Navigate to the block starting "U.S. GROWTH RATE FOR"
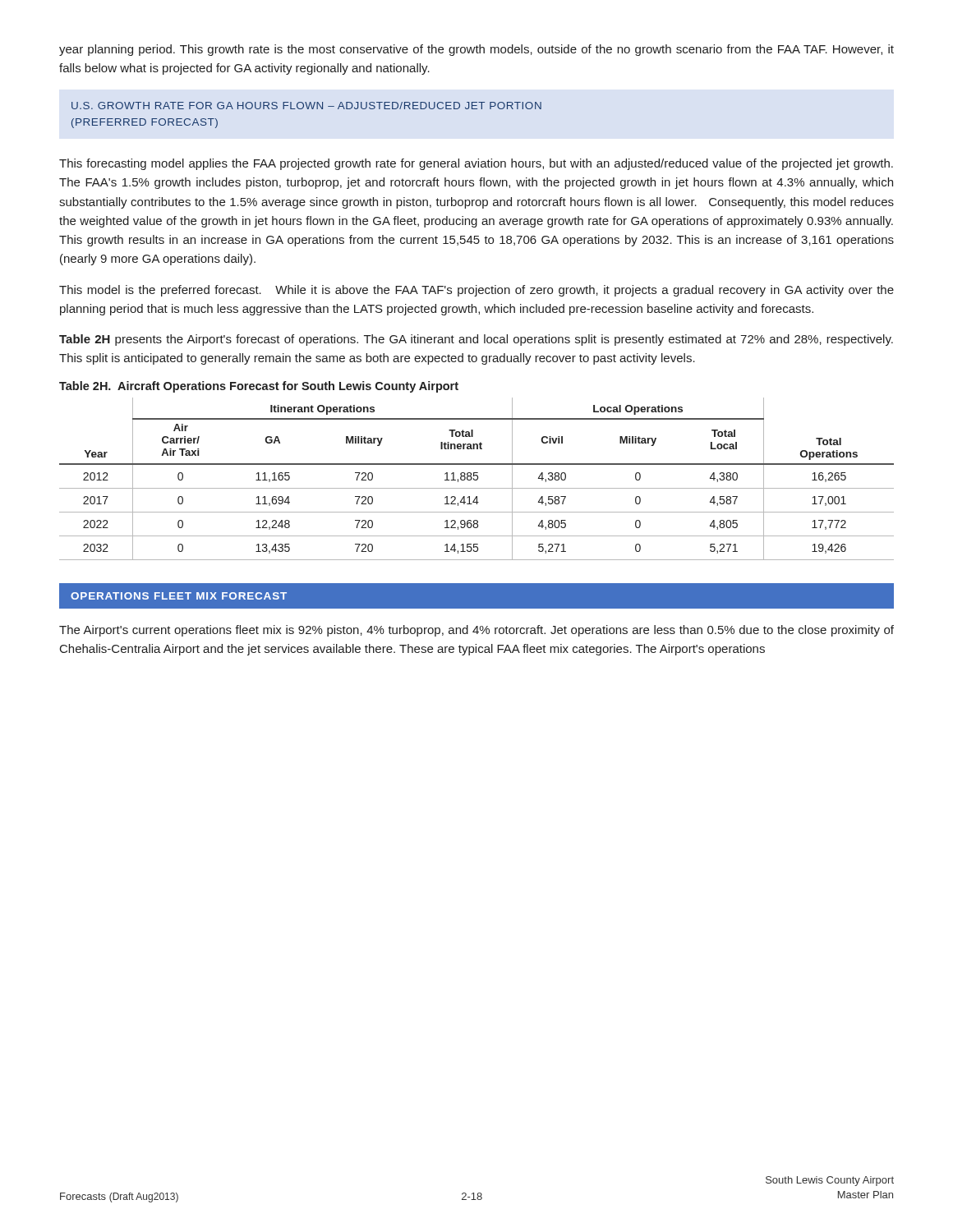This screenshot has height=1232, width=953. pyautogui.click(x=476, y=114)
